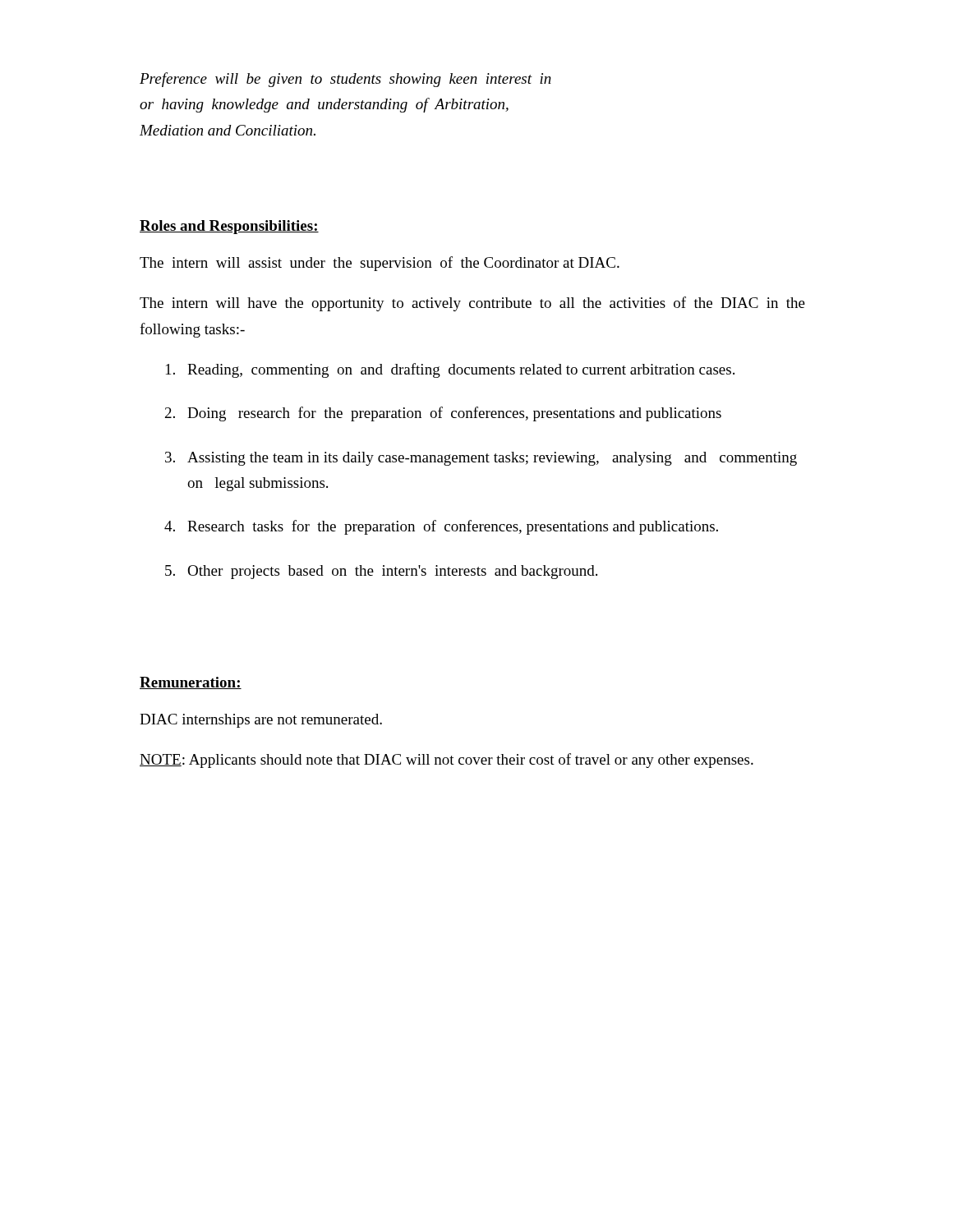The width and height of the screenshot is (953, 1232).
Task: Point to the text starting "NOTE: Applicants should note that"
Action: coord(447,760)
